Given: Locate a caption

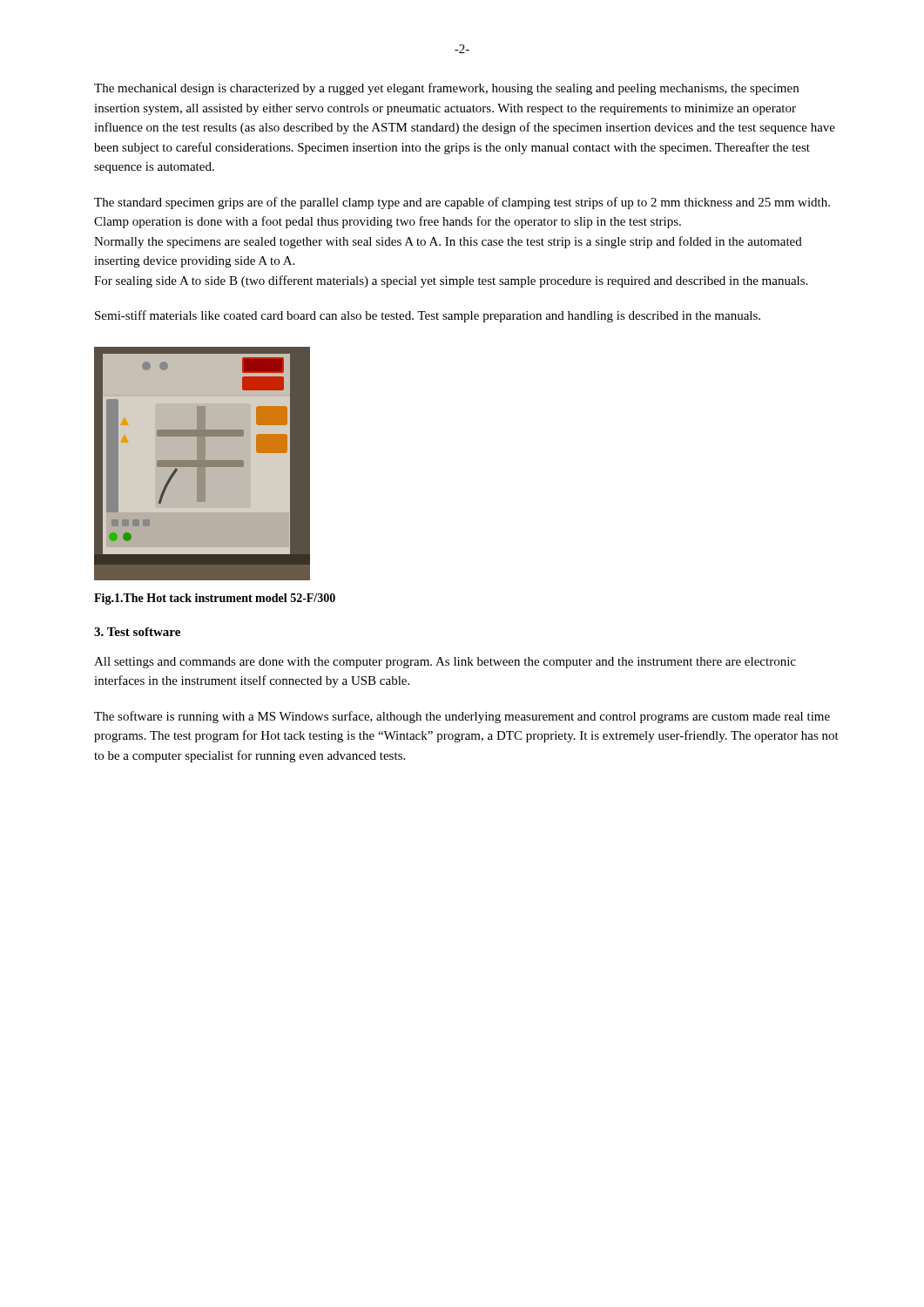Looking at the screenshot, I should point(215,598).
